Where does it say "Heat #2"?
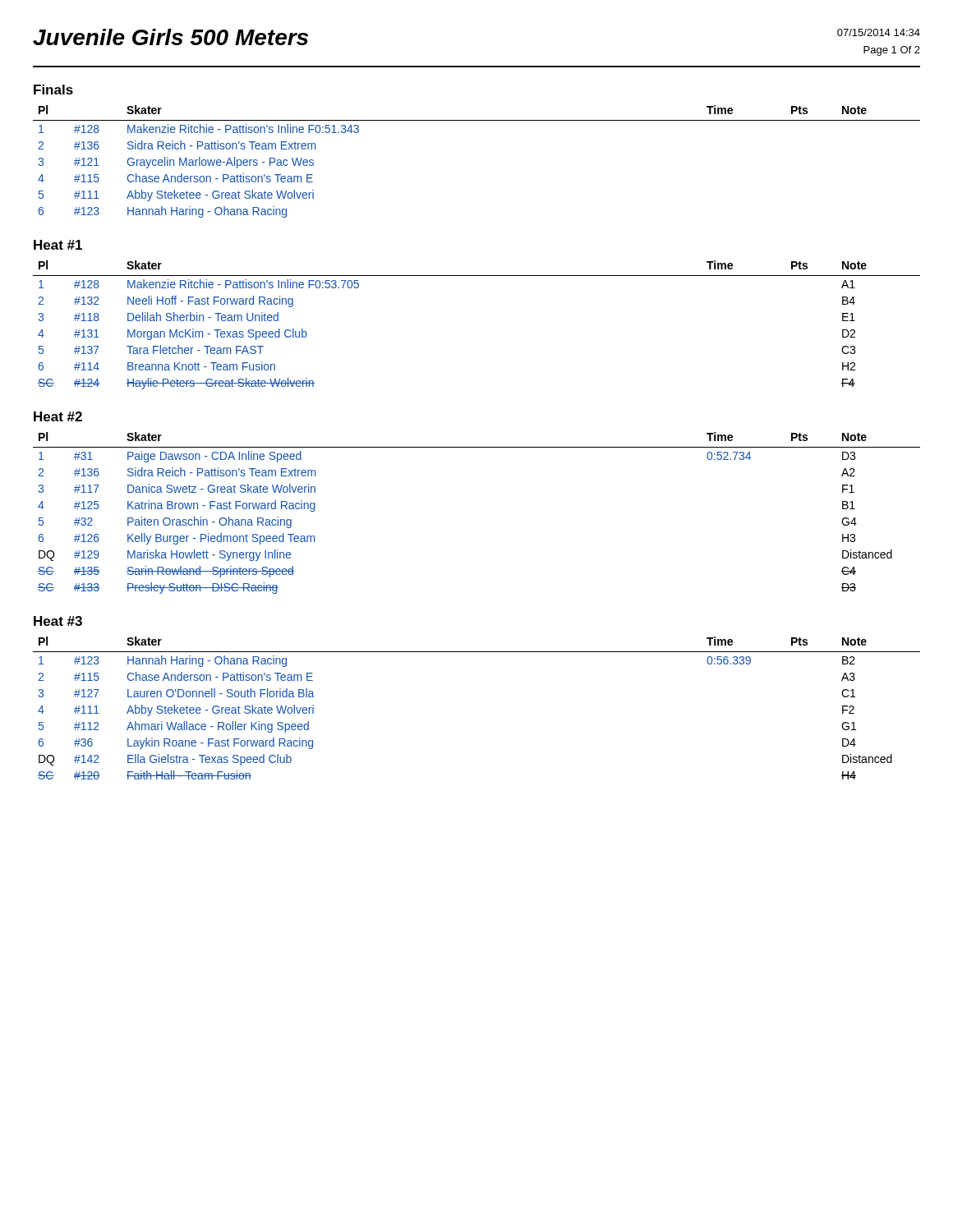 [x=58, y=416]
